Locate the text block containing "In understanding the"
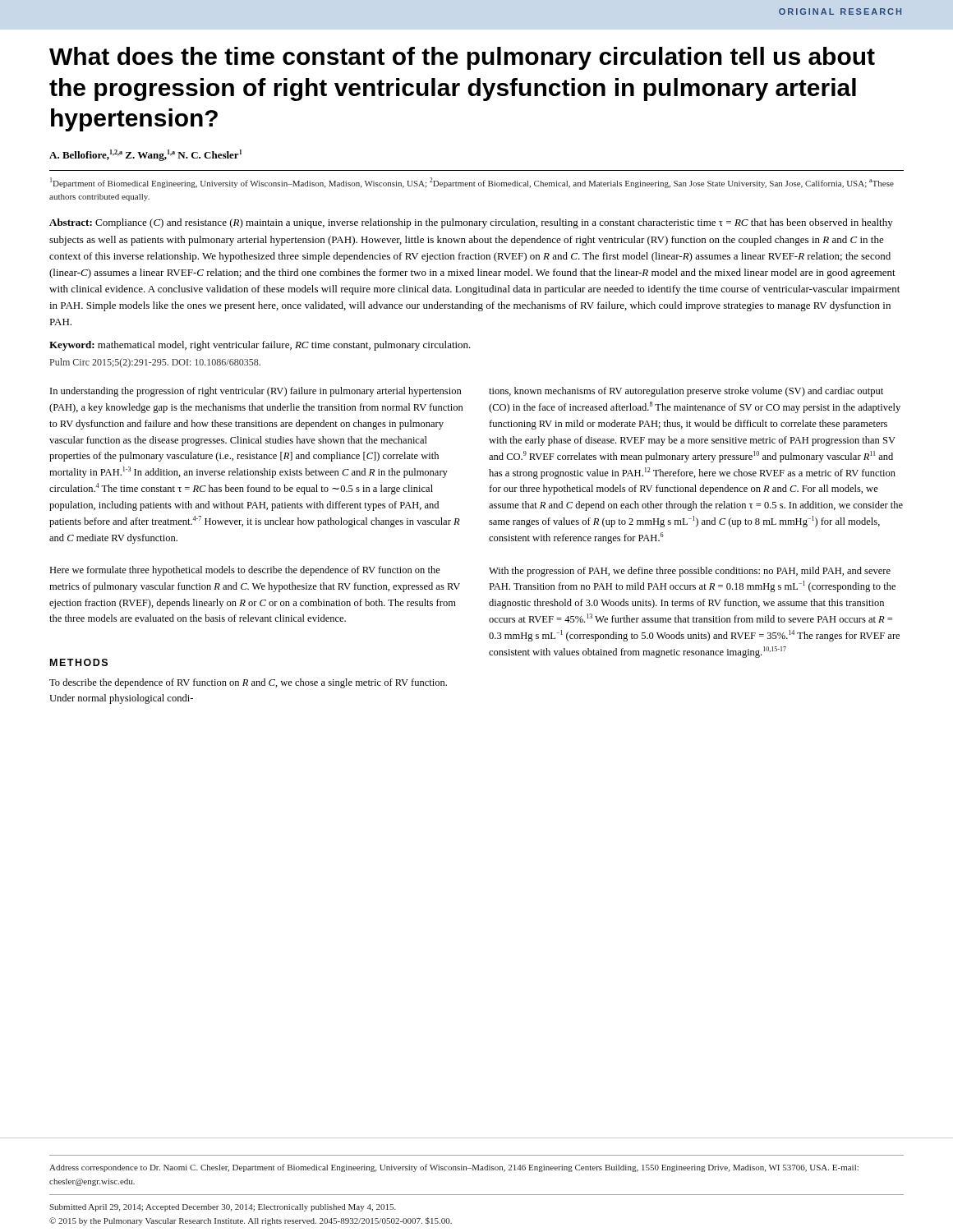This screenshot has width=953, height=1232. (256, 465)
